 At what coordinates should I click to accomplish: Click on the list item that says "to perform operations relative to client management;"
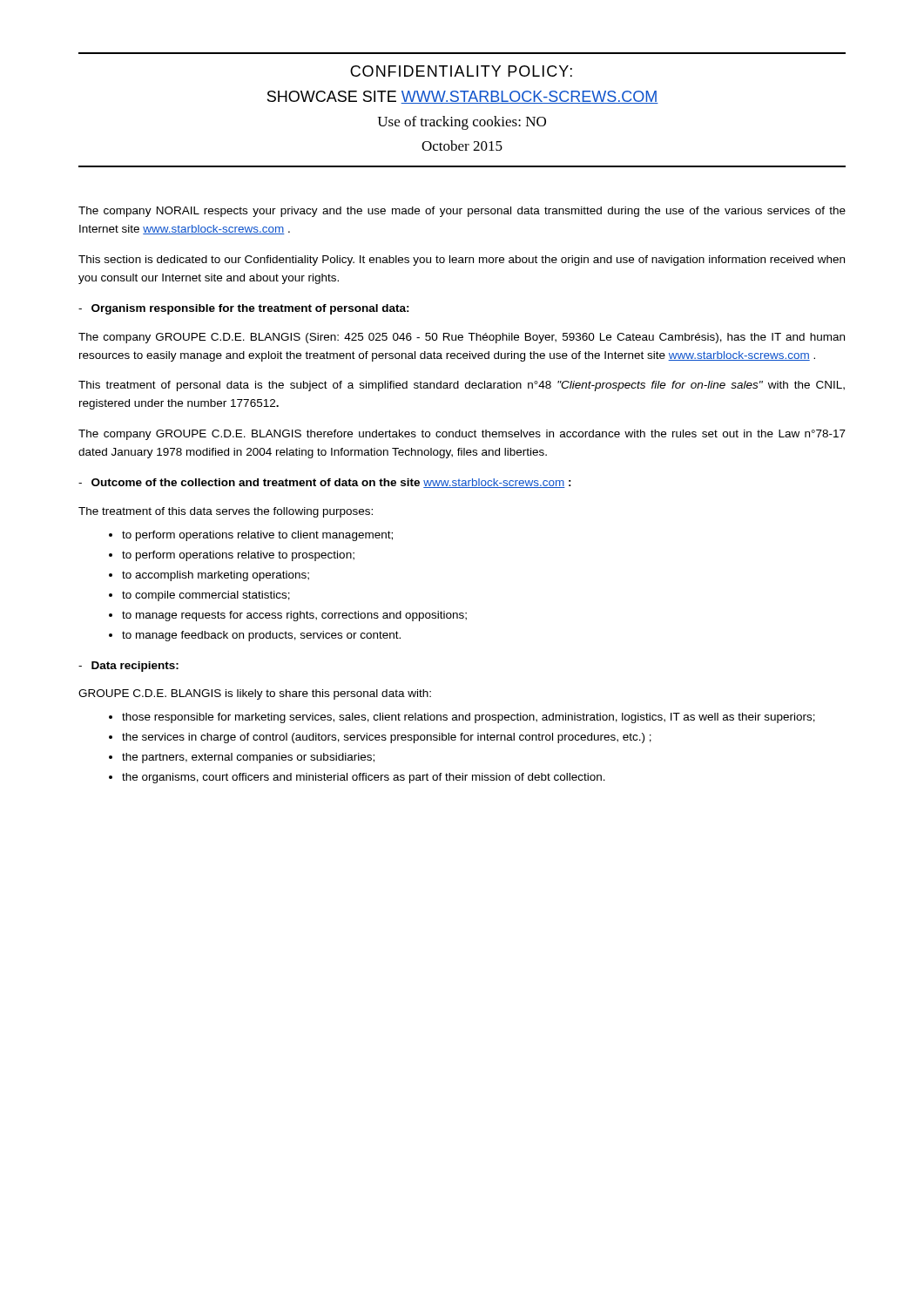(x=258, y=535)
